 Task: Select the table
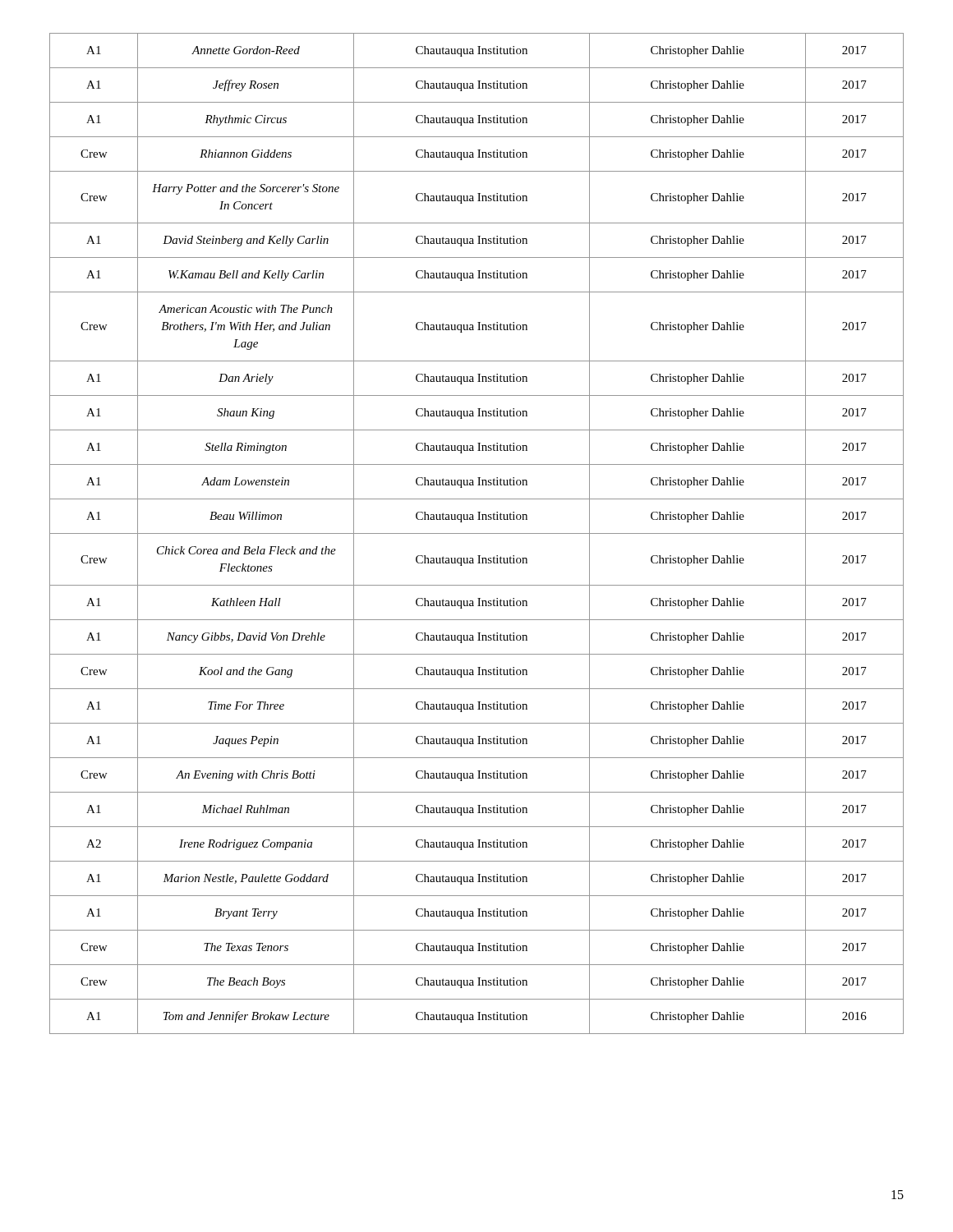click(x=476, y=533)
